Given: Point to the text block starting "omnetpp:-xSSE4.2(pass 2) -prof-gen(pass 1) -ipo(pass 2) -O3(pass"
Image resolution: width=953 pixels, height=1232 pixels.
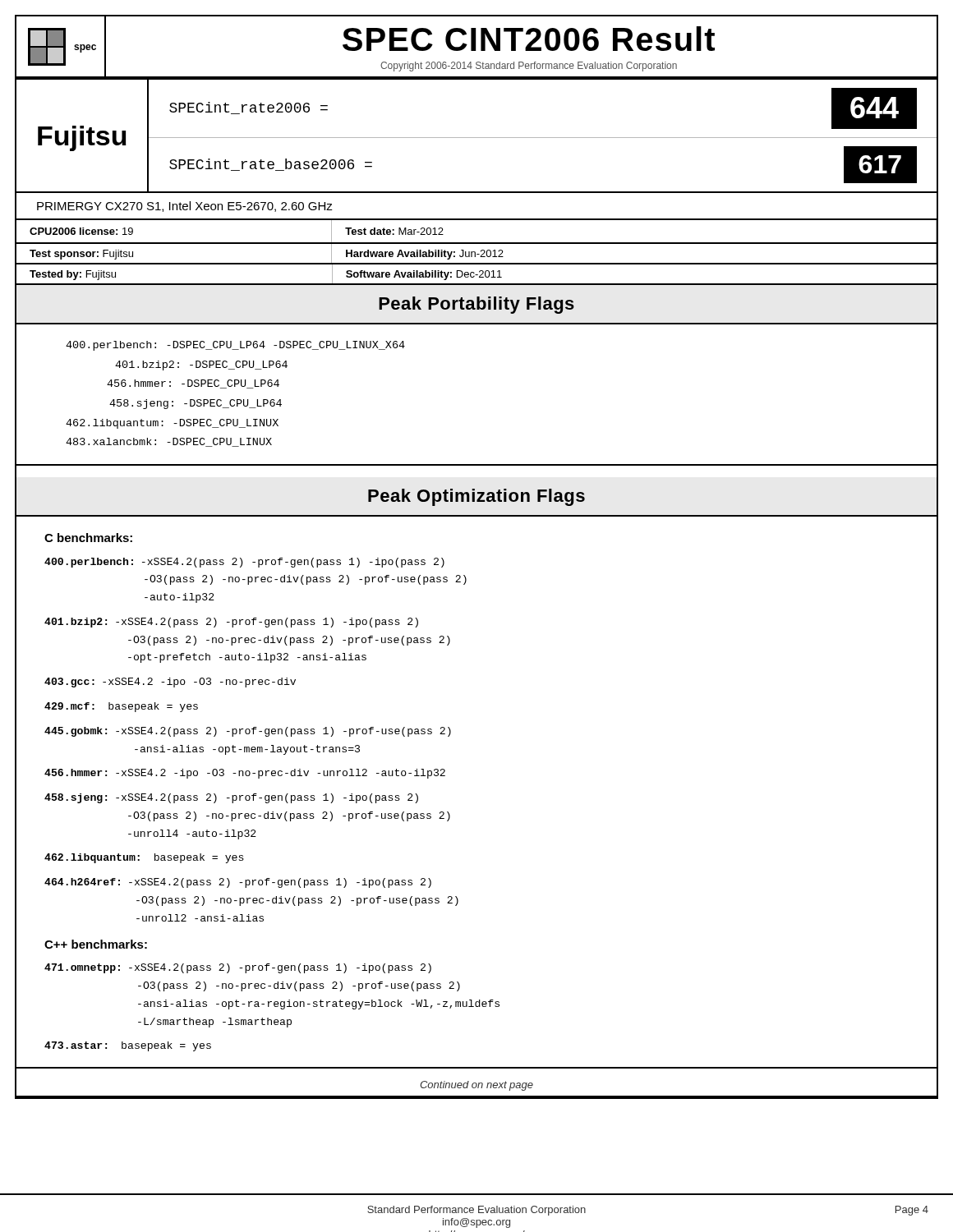Looking at the screenshot, I should click(272, 995).
